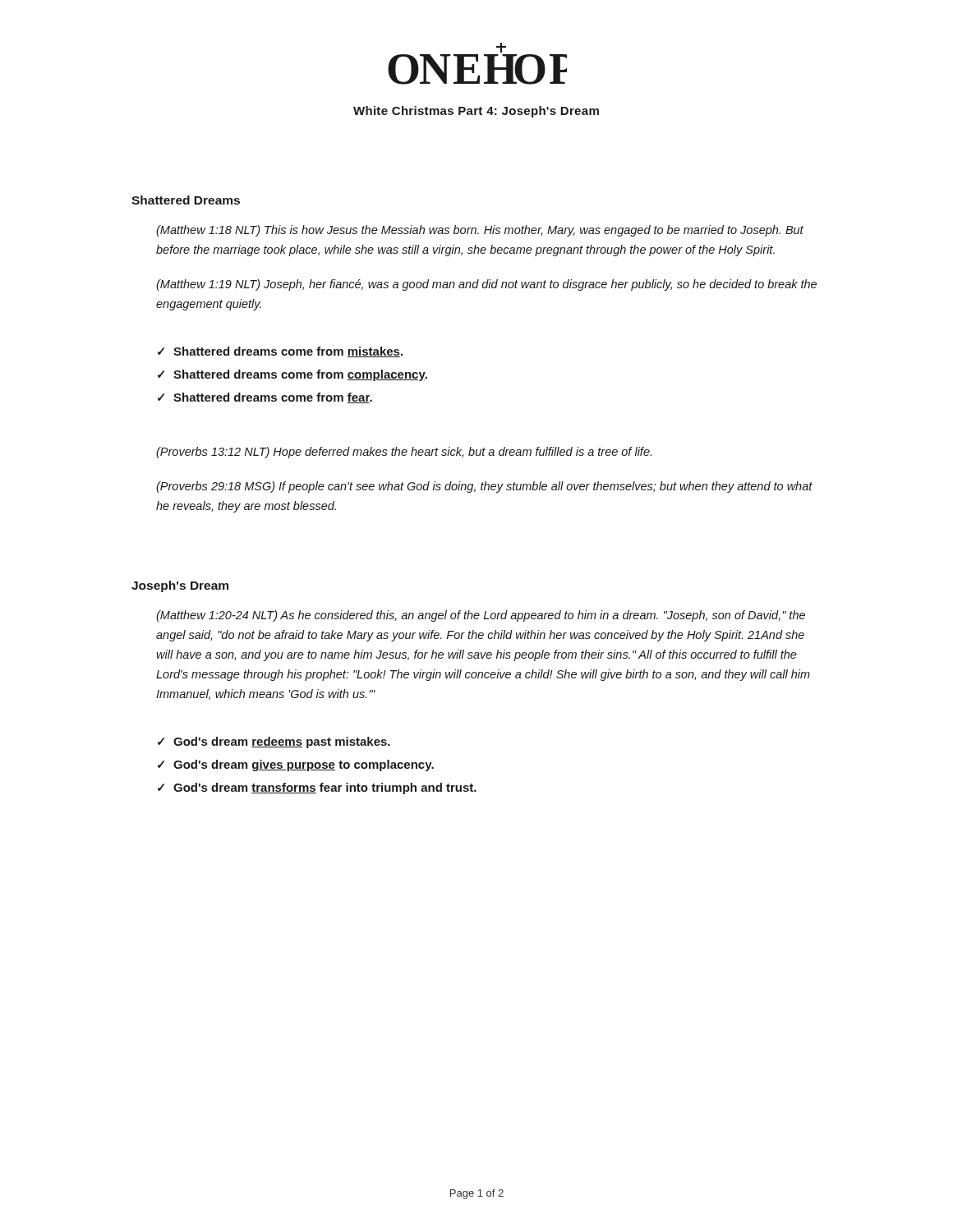Locate the section header that says "Joseph's Dream"

180,586
